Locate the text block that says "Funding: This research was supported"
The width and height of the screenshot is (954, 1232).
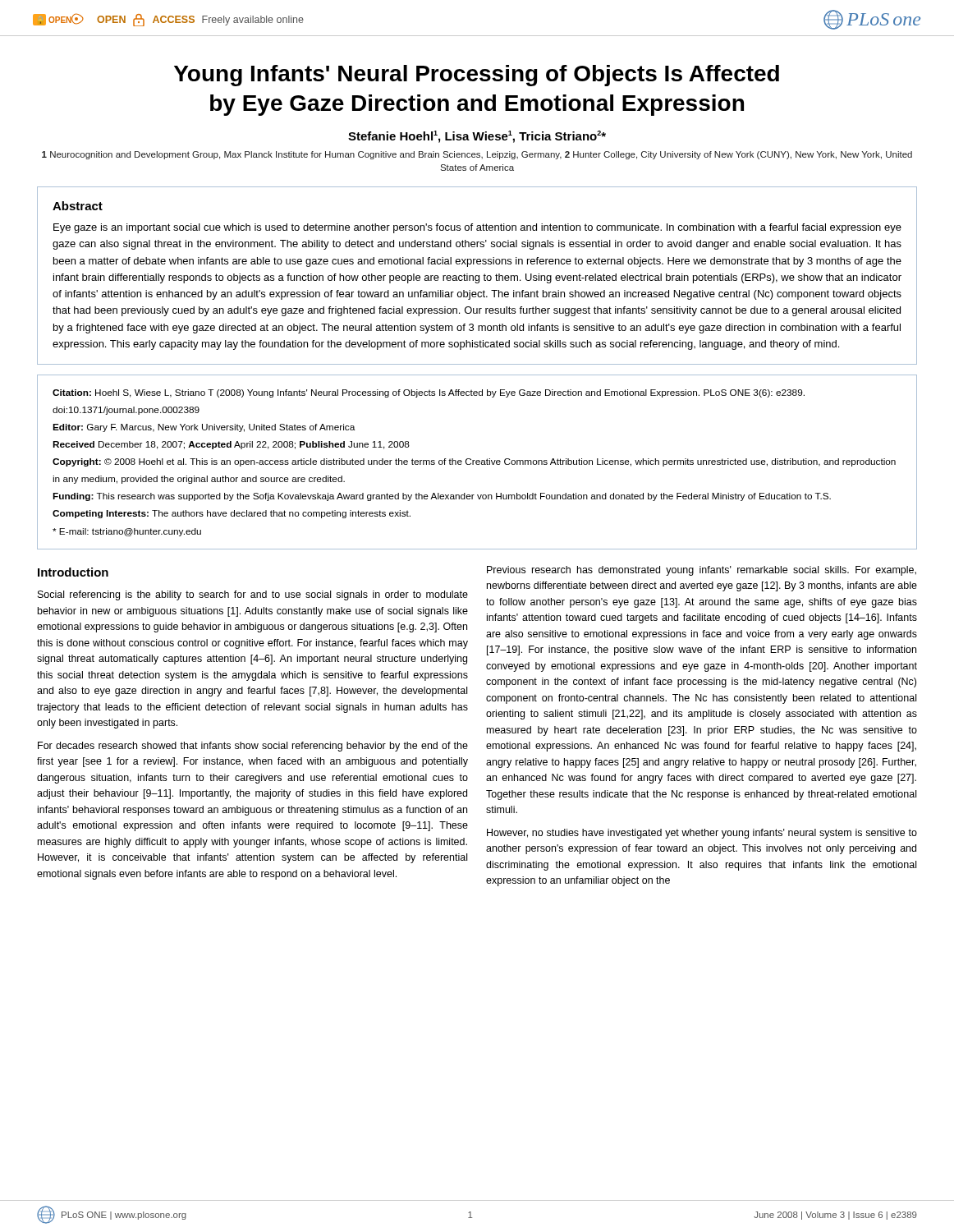442,496
